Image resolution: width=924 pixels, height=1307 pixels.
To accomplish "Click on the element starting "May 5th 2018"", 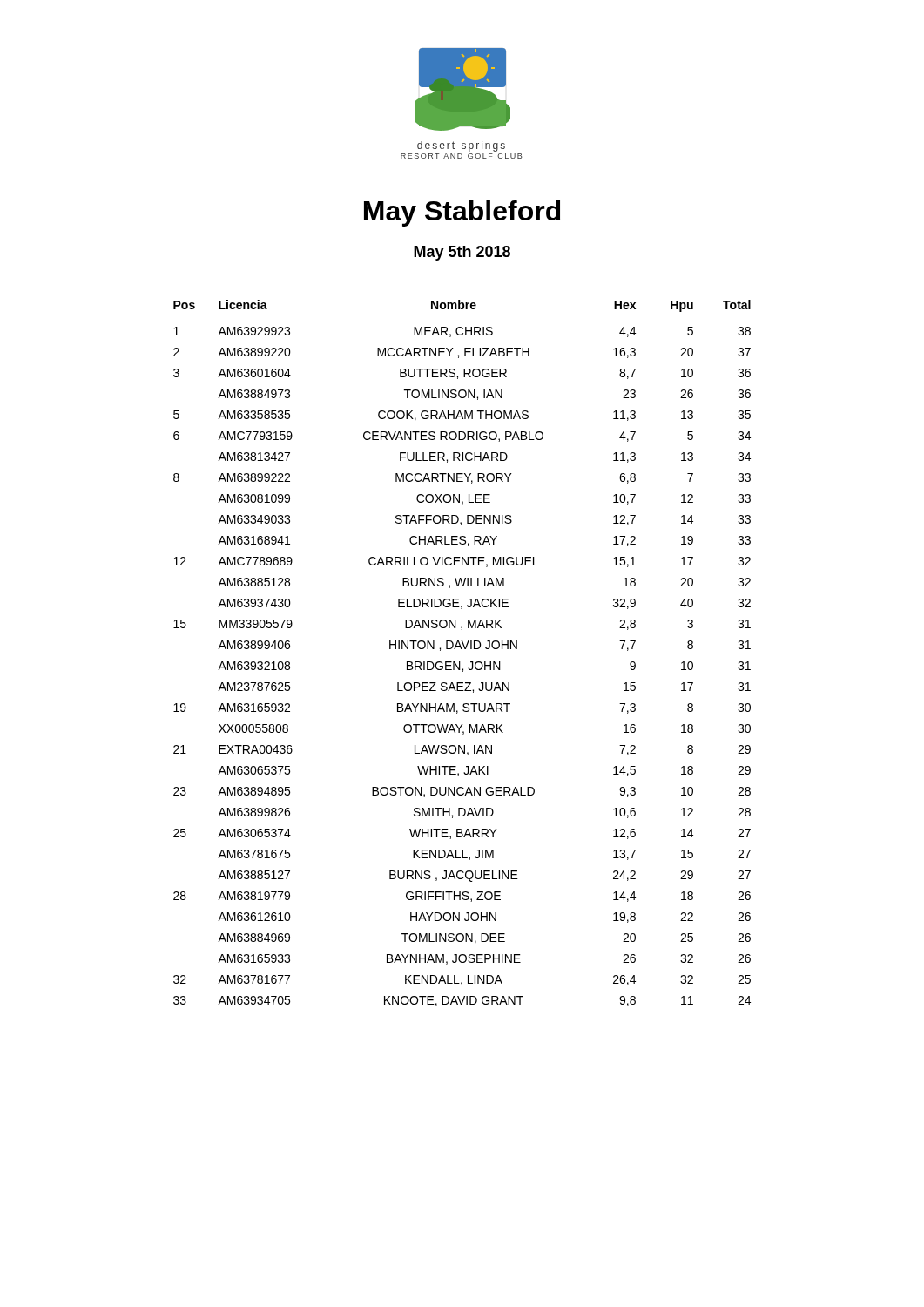I will coord(462,252).
